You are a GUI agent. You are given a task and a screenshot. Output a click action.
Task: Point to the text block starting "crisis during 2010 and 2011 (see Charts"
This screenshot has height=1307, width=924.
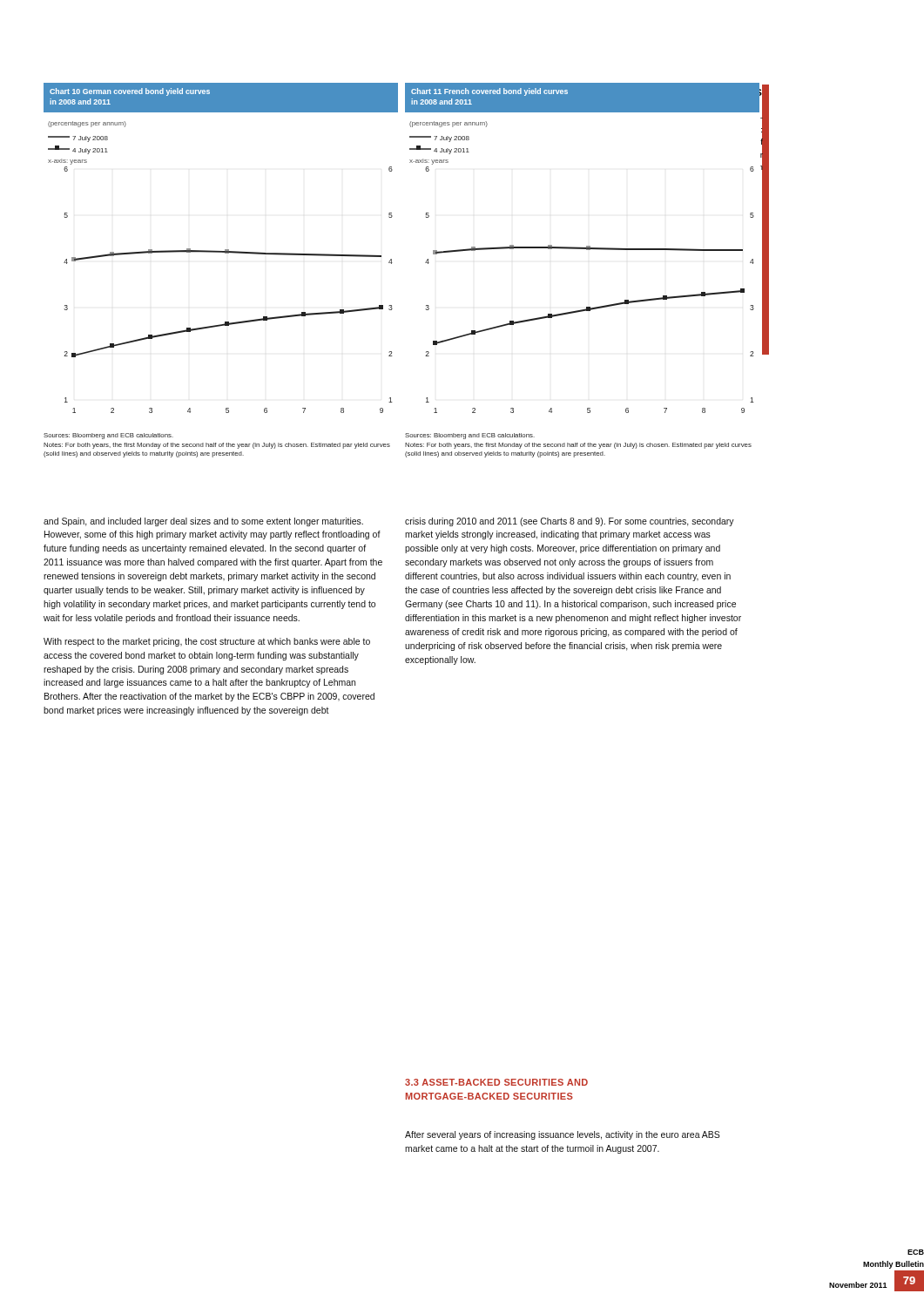tap(575, 591)
